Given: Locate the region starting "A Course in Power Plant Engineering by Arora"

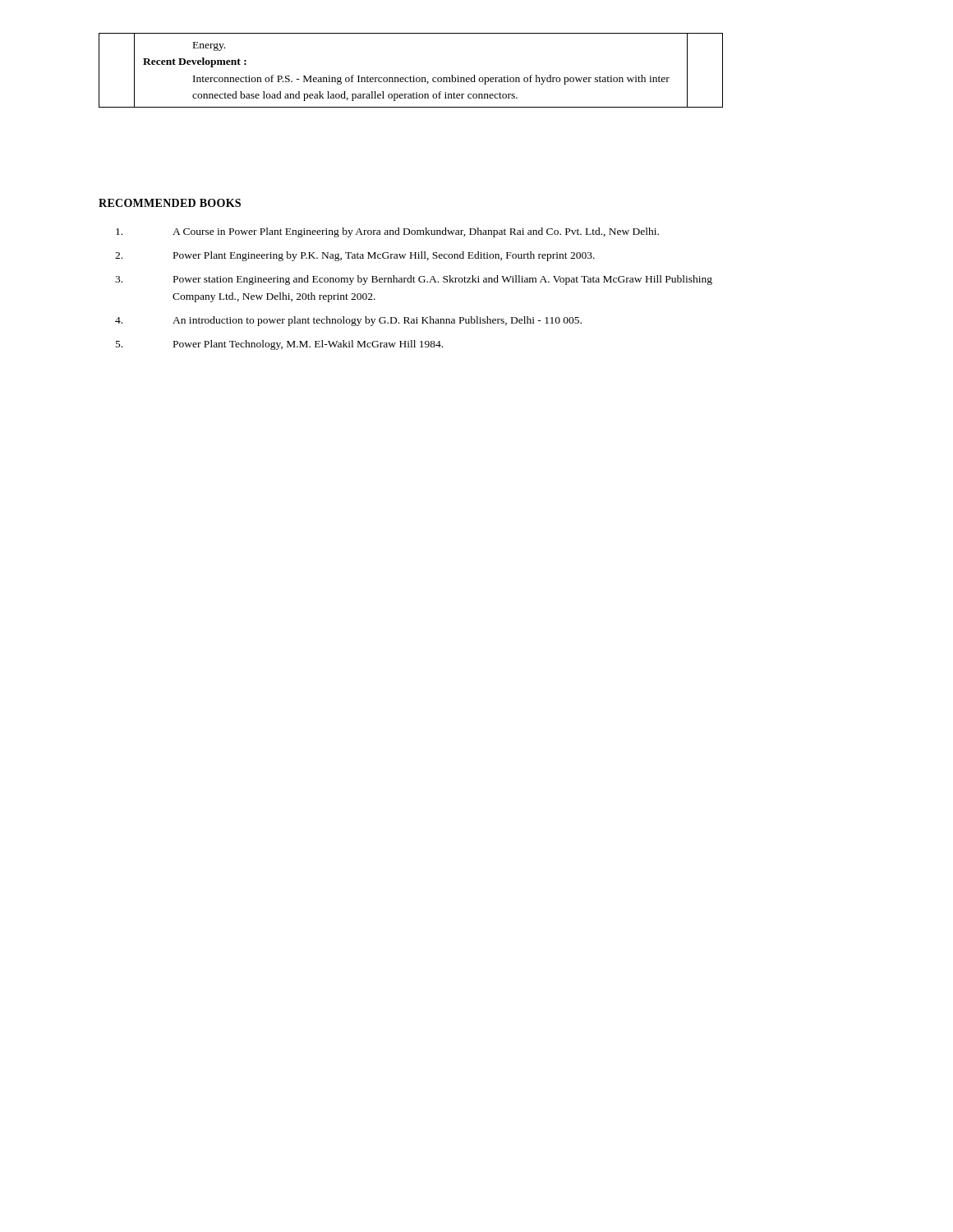Looking at the screenshot, I should coord(419,232).
